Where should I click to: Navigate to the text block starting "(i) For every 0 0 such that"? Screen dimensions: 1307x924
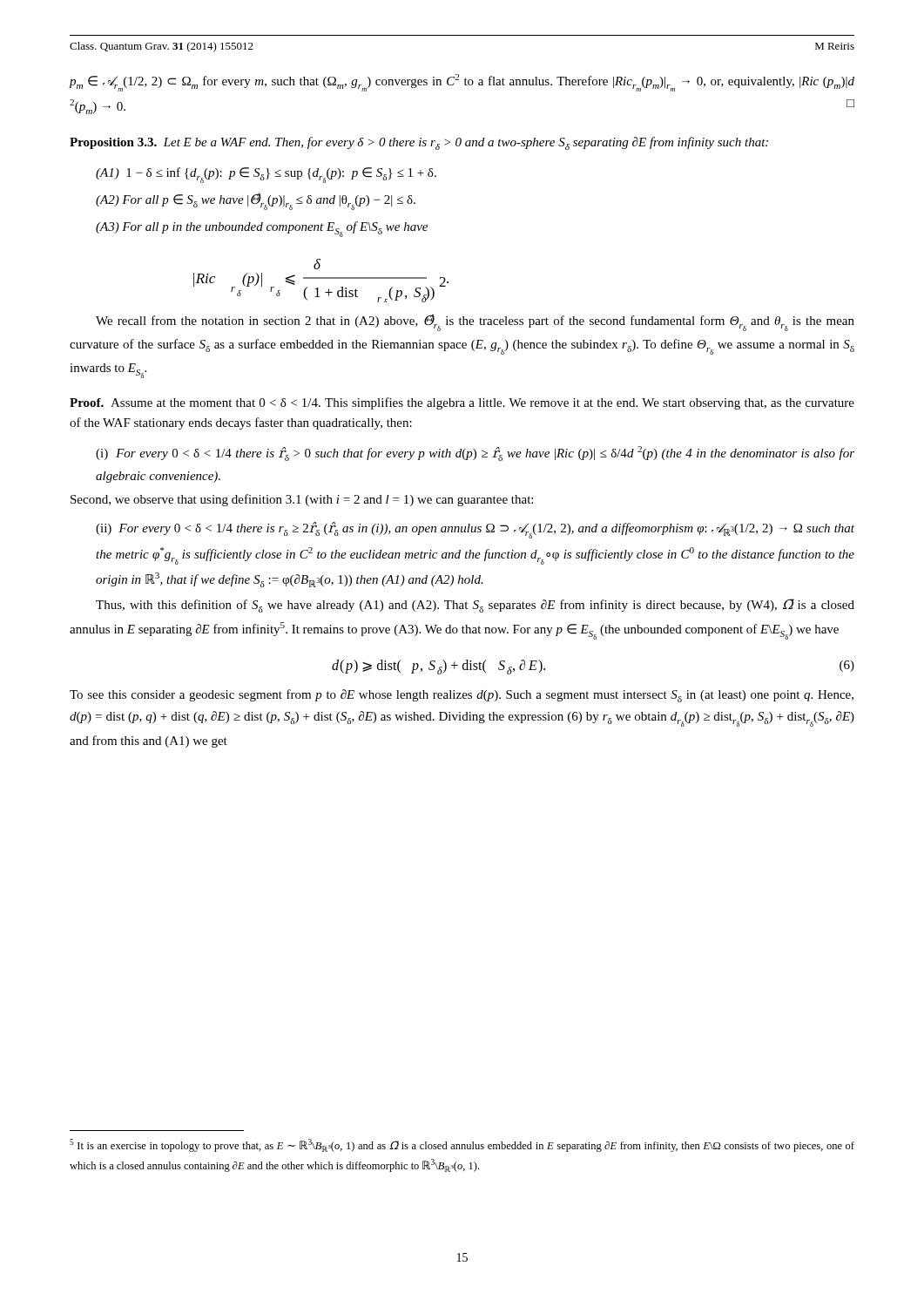click(475, 464)
